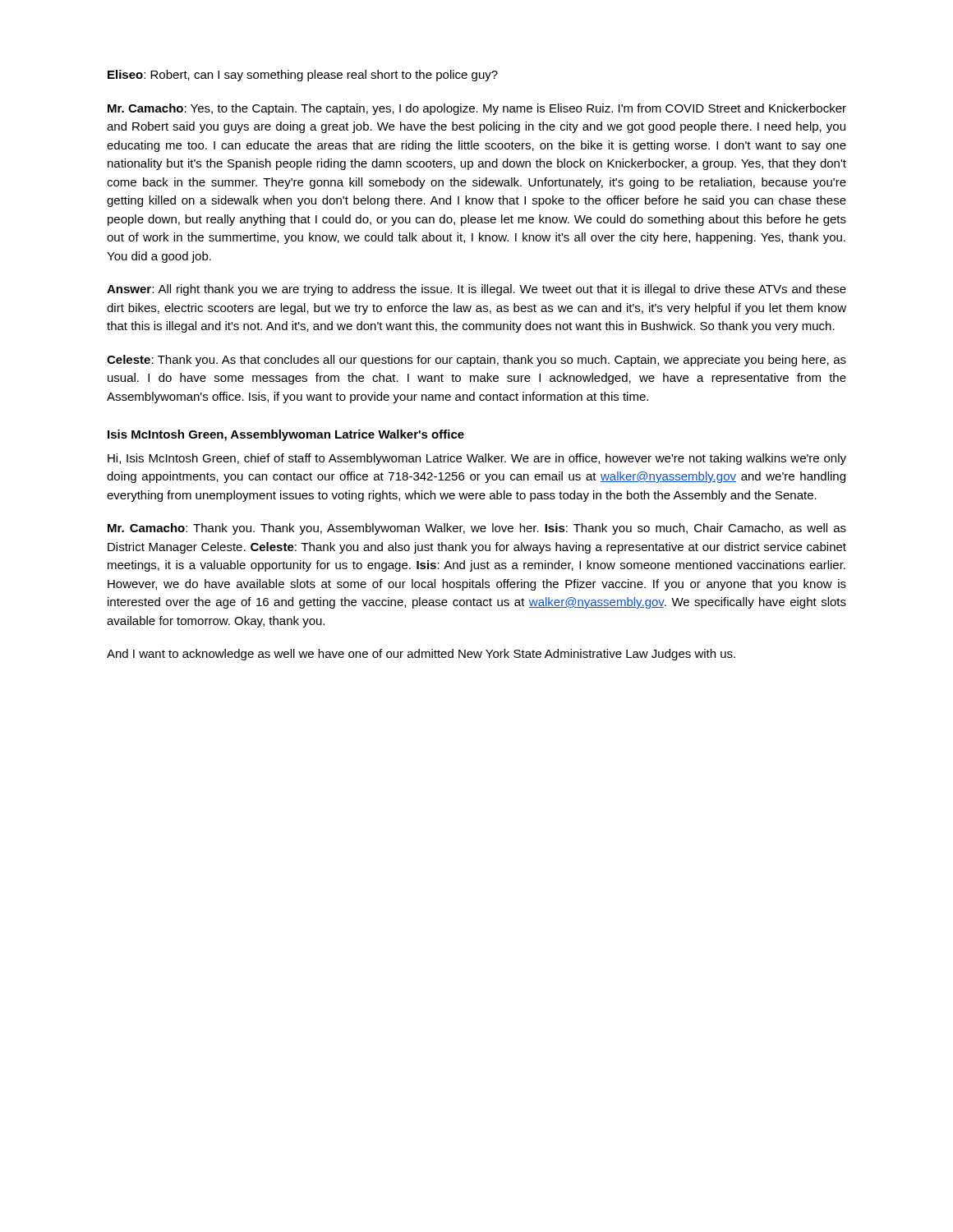
Task: Select the passage starting "Mr. Camacho: Thank you. Thank you, Assemblywoman"
Action: click(476, 574)
